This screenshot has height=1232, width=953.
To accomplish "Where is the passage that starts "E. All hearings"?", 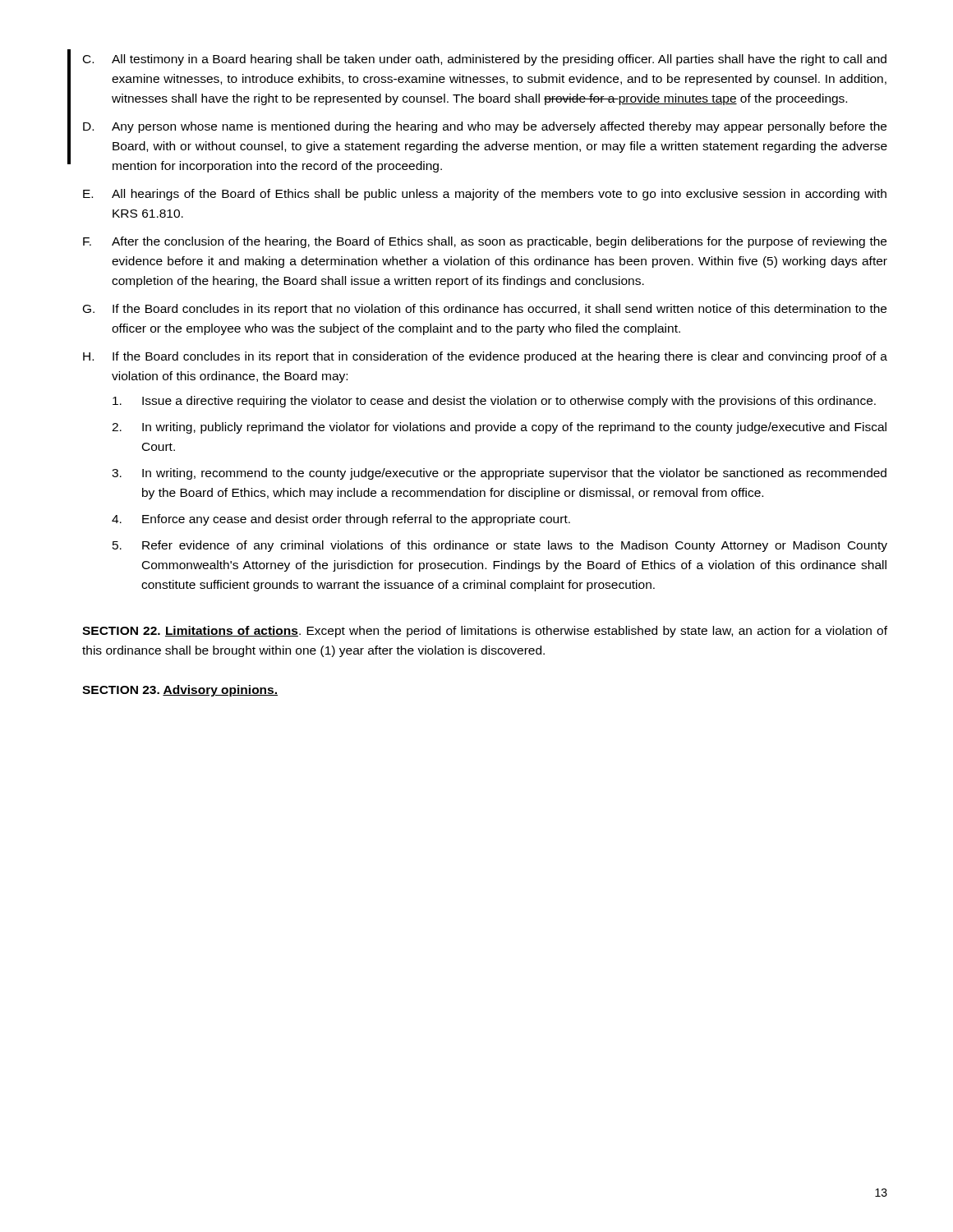I will (x=485, y=204).
